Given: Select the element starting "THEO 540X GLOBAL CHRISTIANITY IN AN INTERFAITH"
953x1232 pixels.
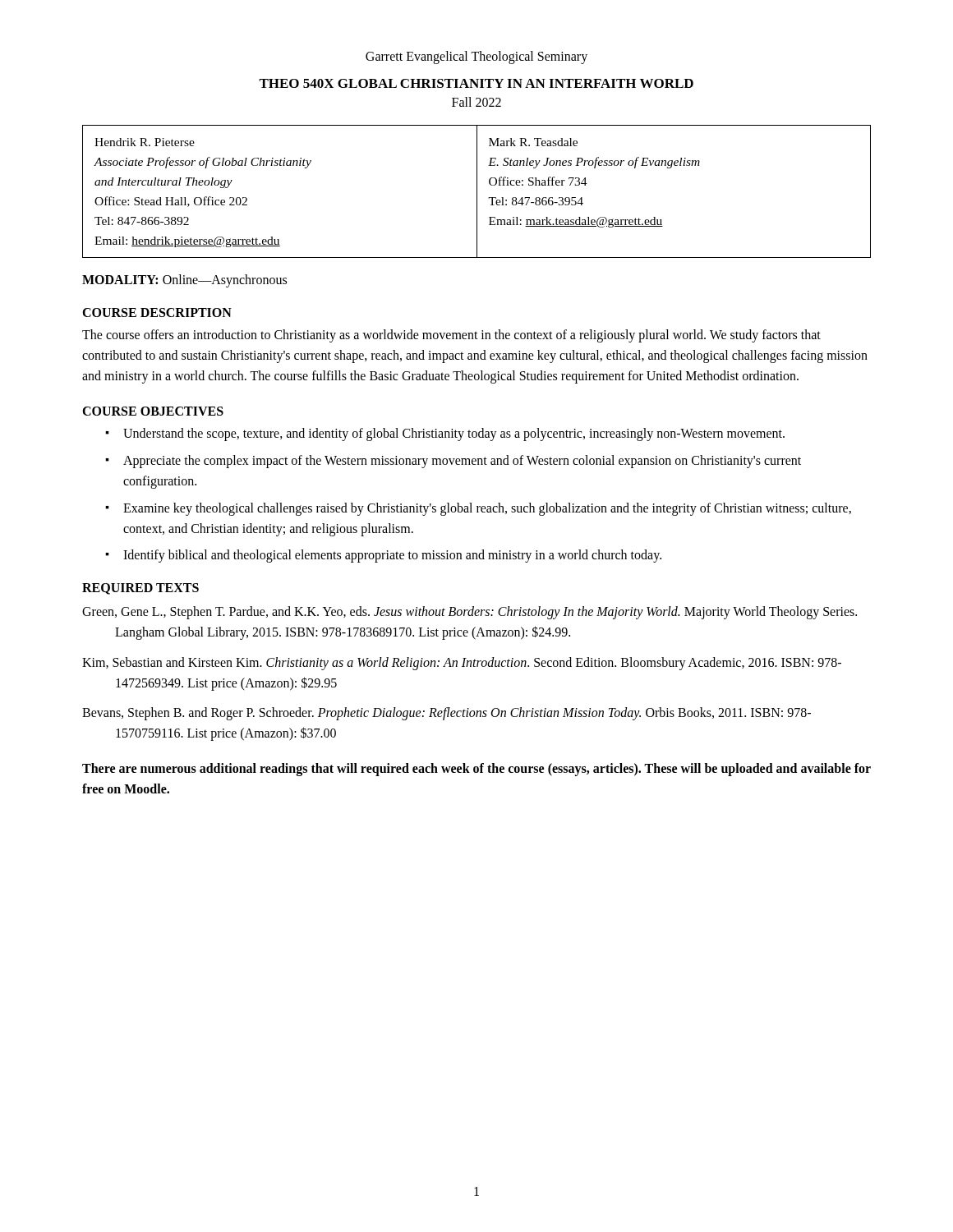Looking at the screenshot, I should coord(476,93).
